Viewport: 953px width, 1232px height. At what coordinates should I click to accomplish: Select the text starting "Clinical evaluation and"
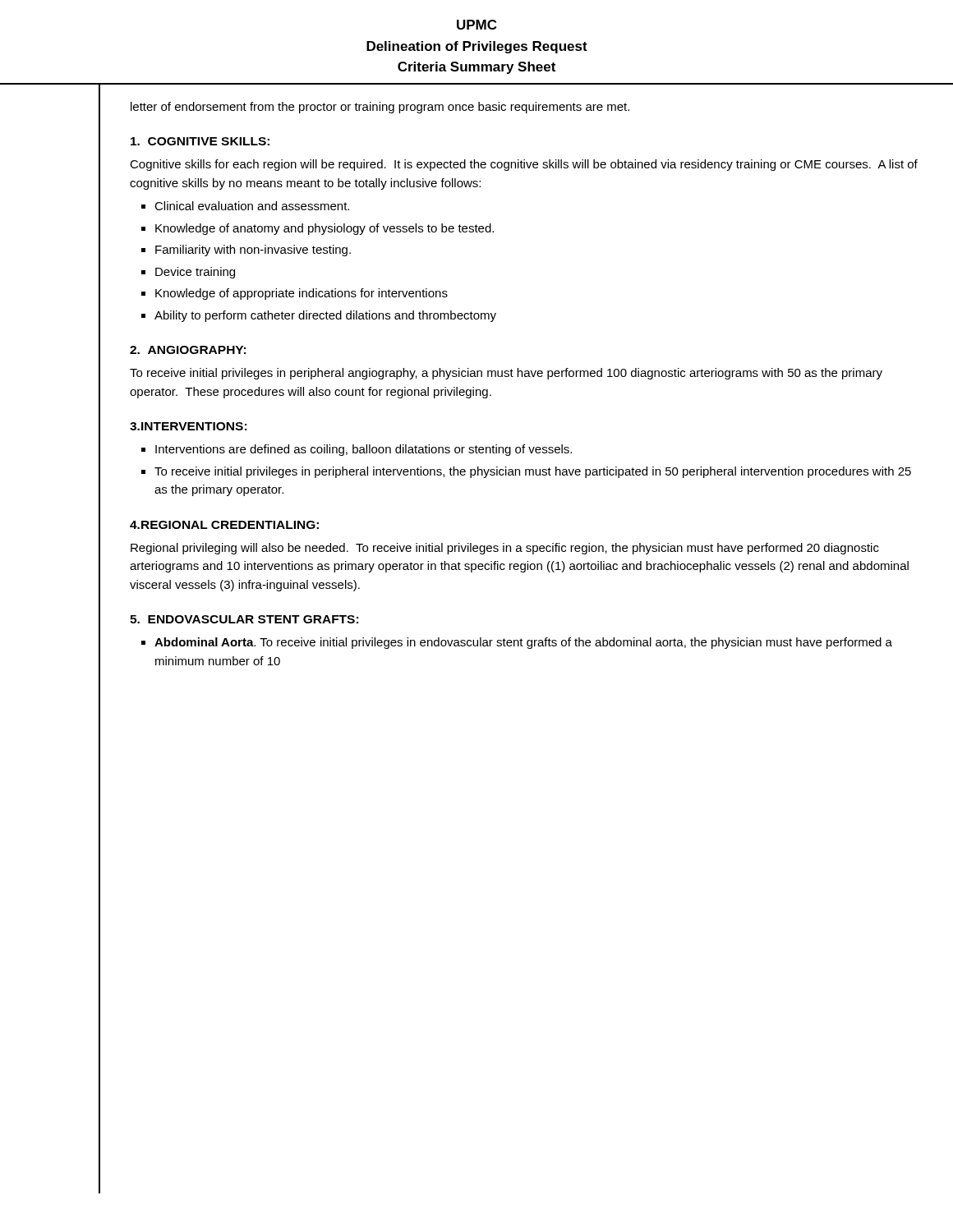point(252,206)
